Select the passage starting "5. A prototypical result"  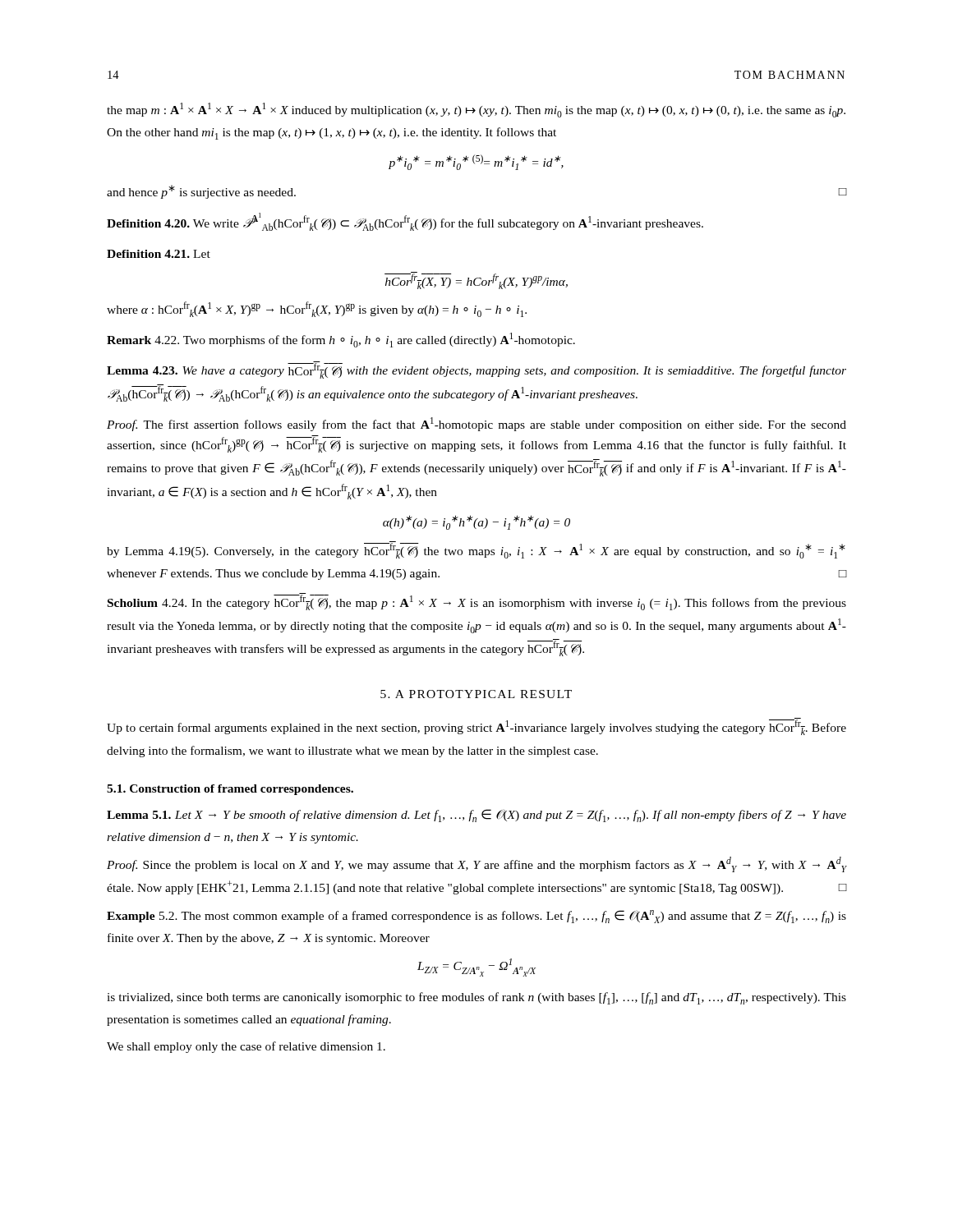tap(476, 694)
